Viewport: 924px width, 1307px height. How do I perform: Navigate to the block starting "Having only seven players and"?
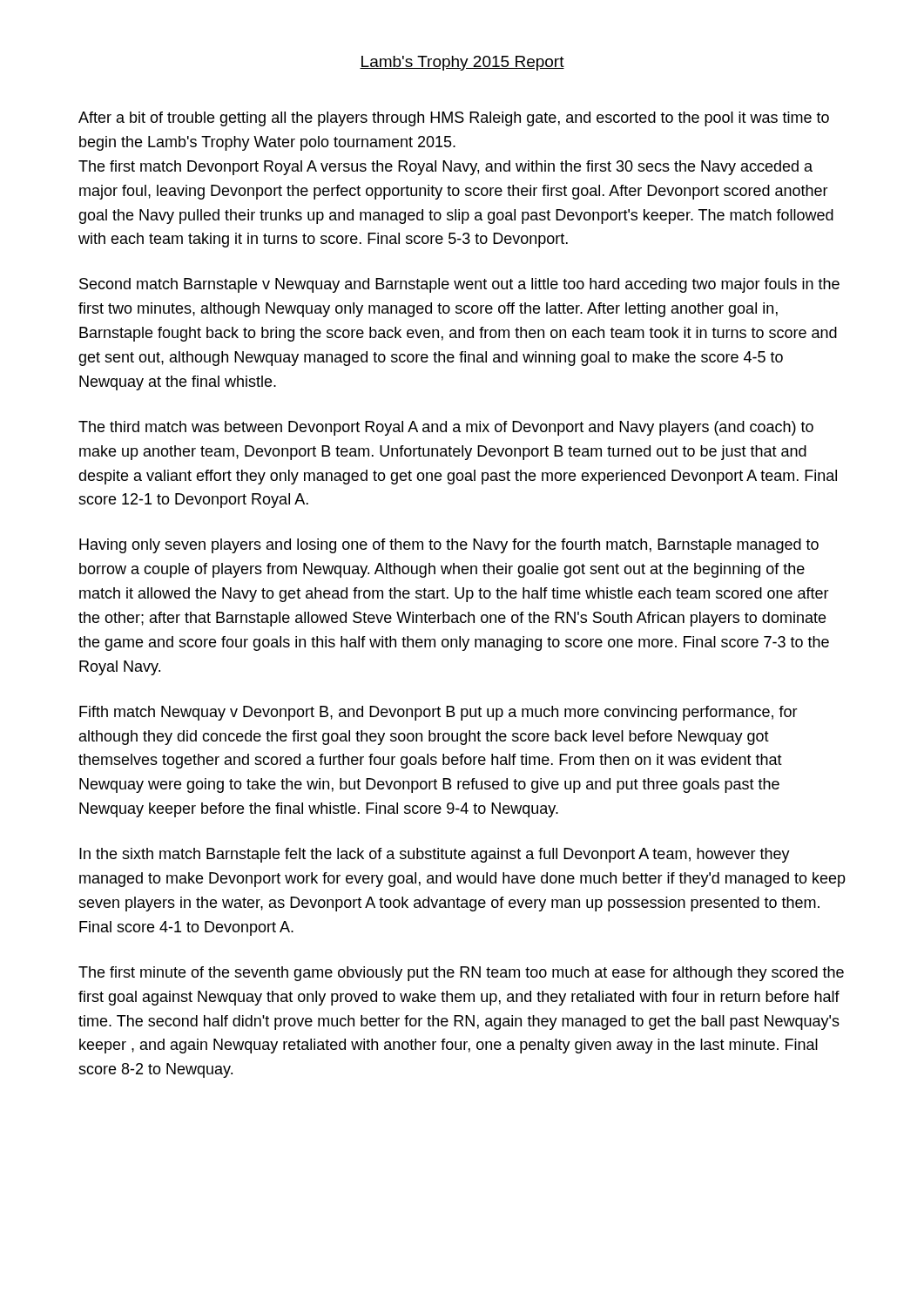coord(454,606)
